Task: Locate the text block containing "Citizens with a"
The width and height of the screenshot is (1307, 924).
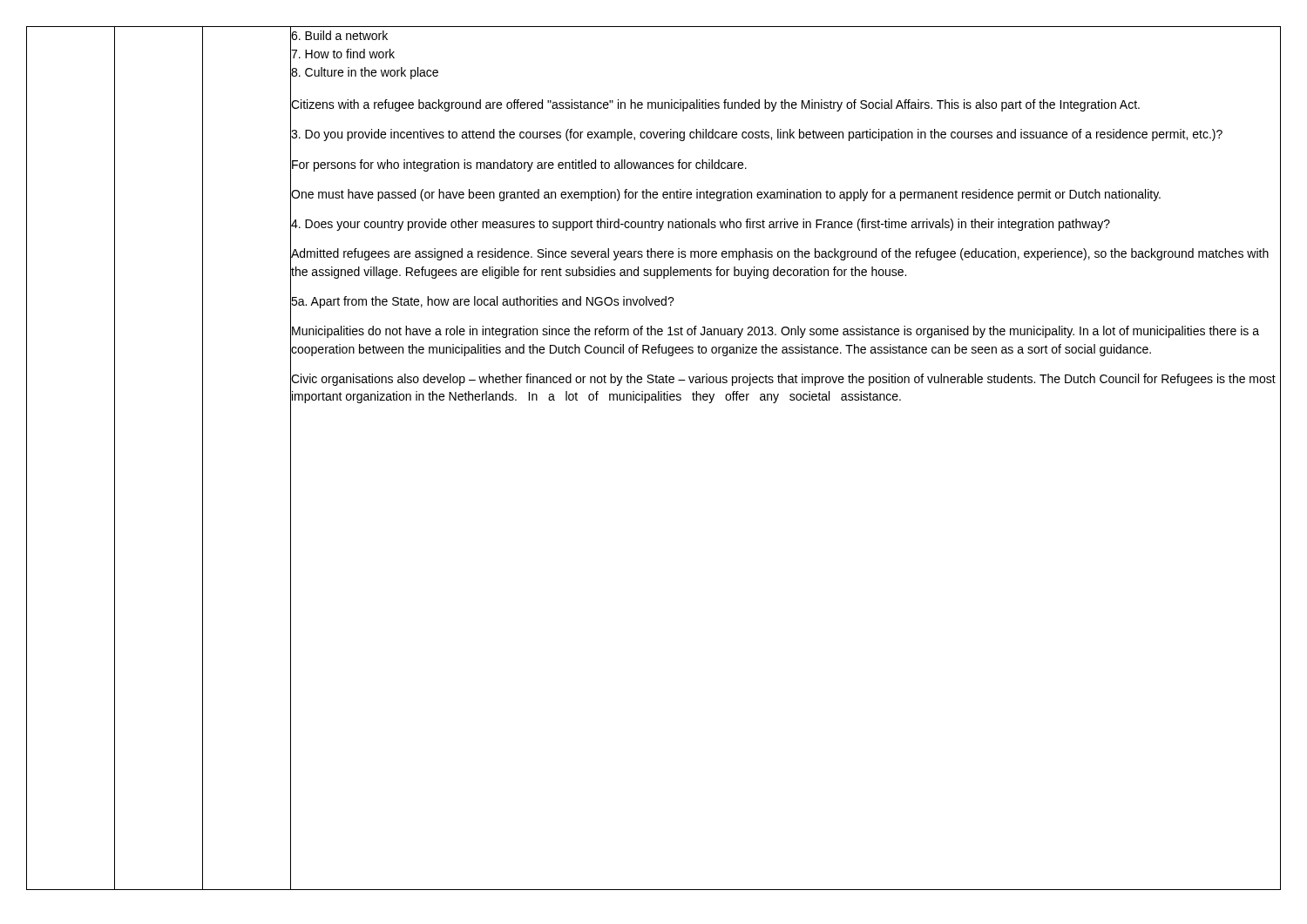Action: pyautogui.click(x=716, y=105)
